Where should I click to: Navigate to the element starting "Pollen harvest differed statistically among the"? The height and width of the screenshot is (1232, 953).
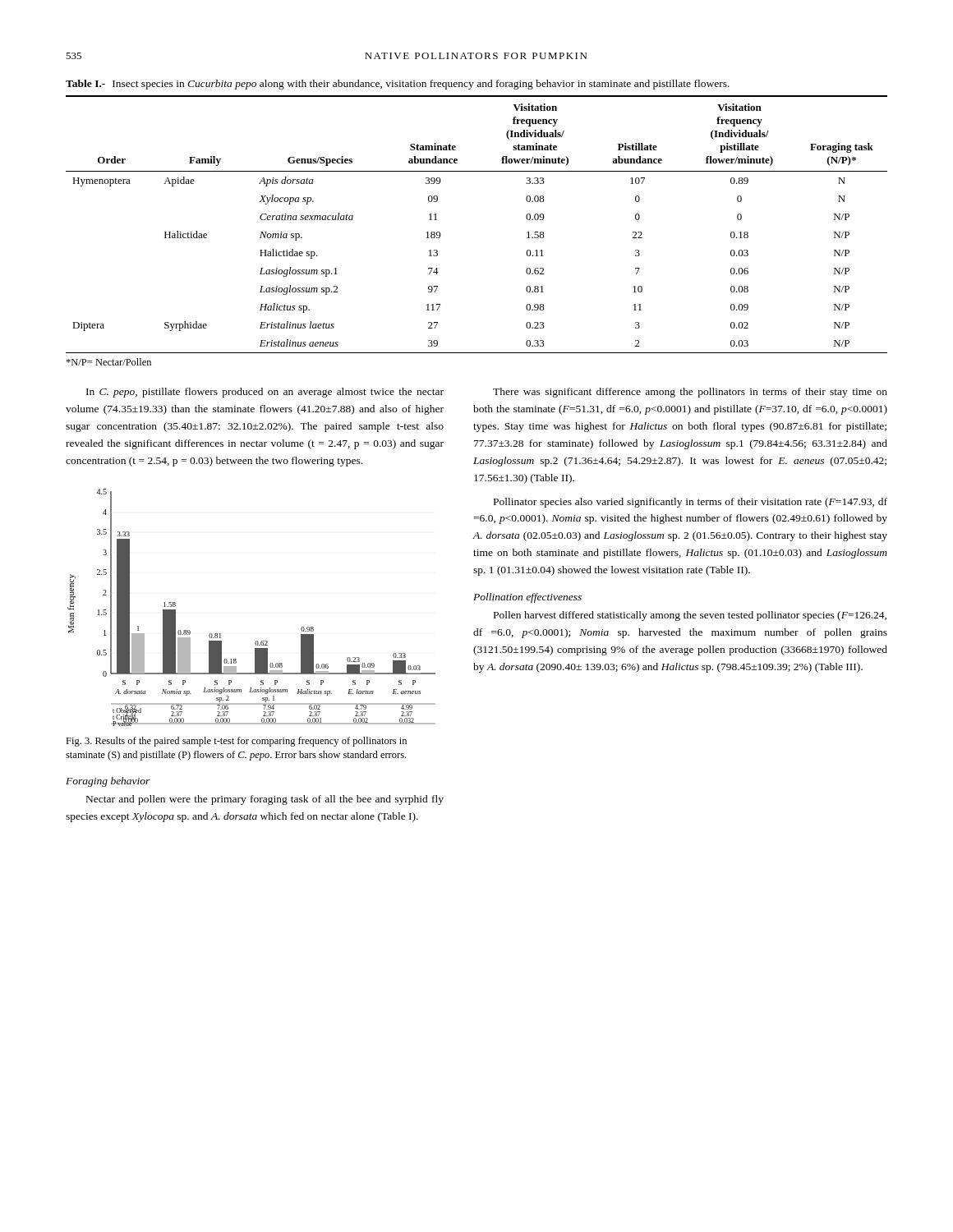pos(680,642)
